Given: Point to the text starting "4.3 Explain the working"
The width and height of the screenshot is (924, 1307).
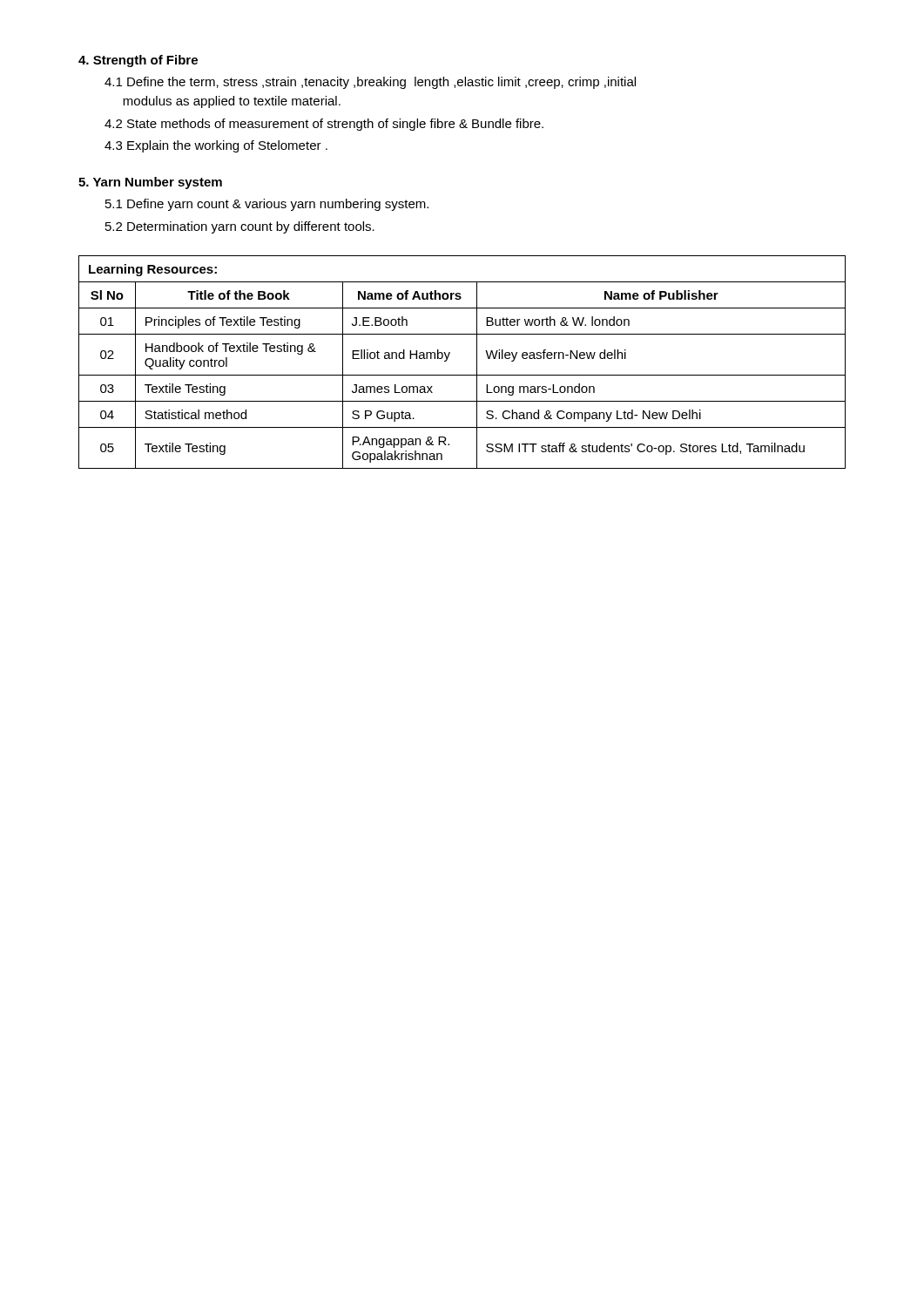Looking at the screenshot, I should coord(216,145).
